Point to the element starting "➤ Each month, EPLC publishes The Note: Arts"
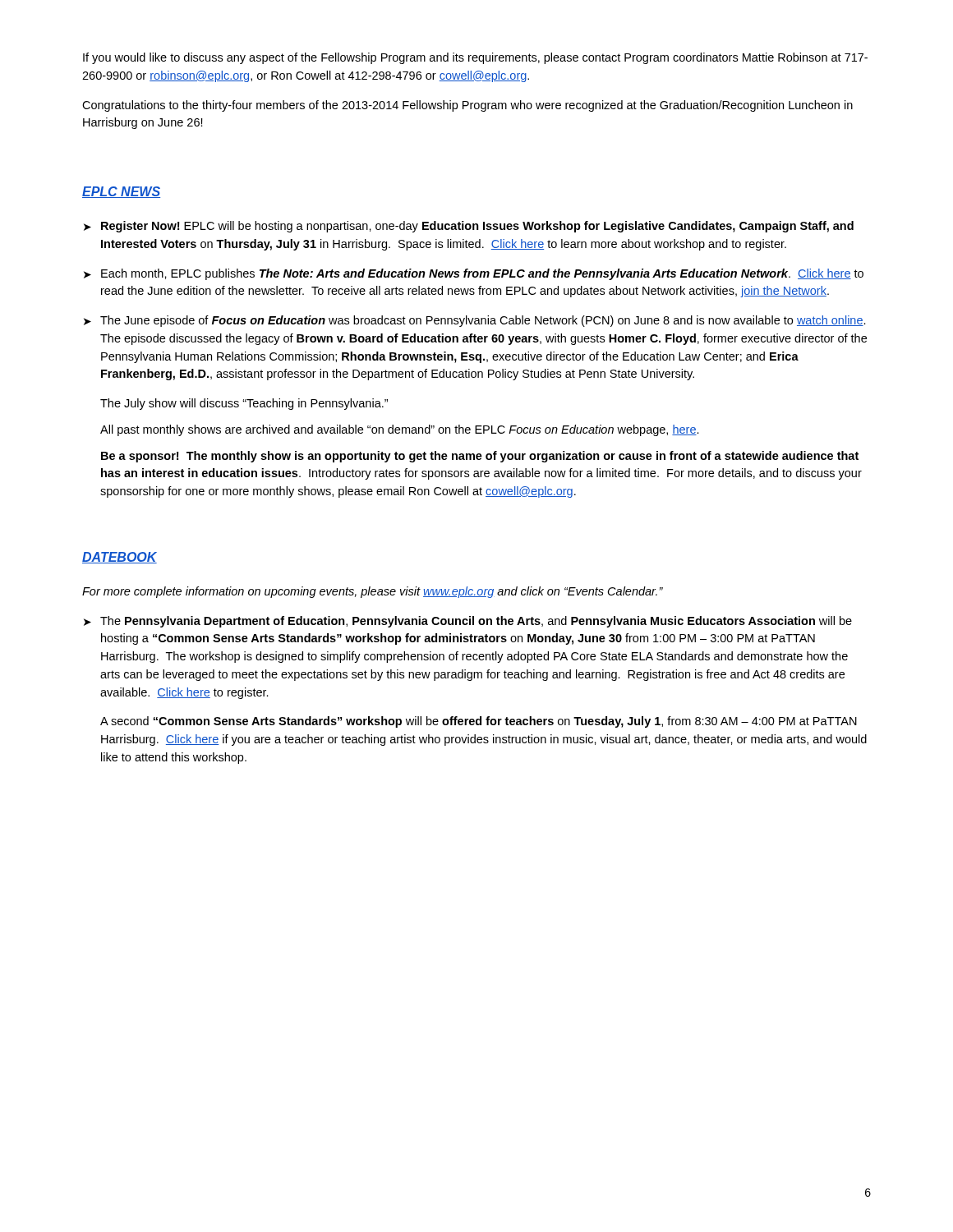 point(476,283)
